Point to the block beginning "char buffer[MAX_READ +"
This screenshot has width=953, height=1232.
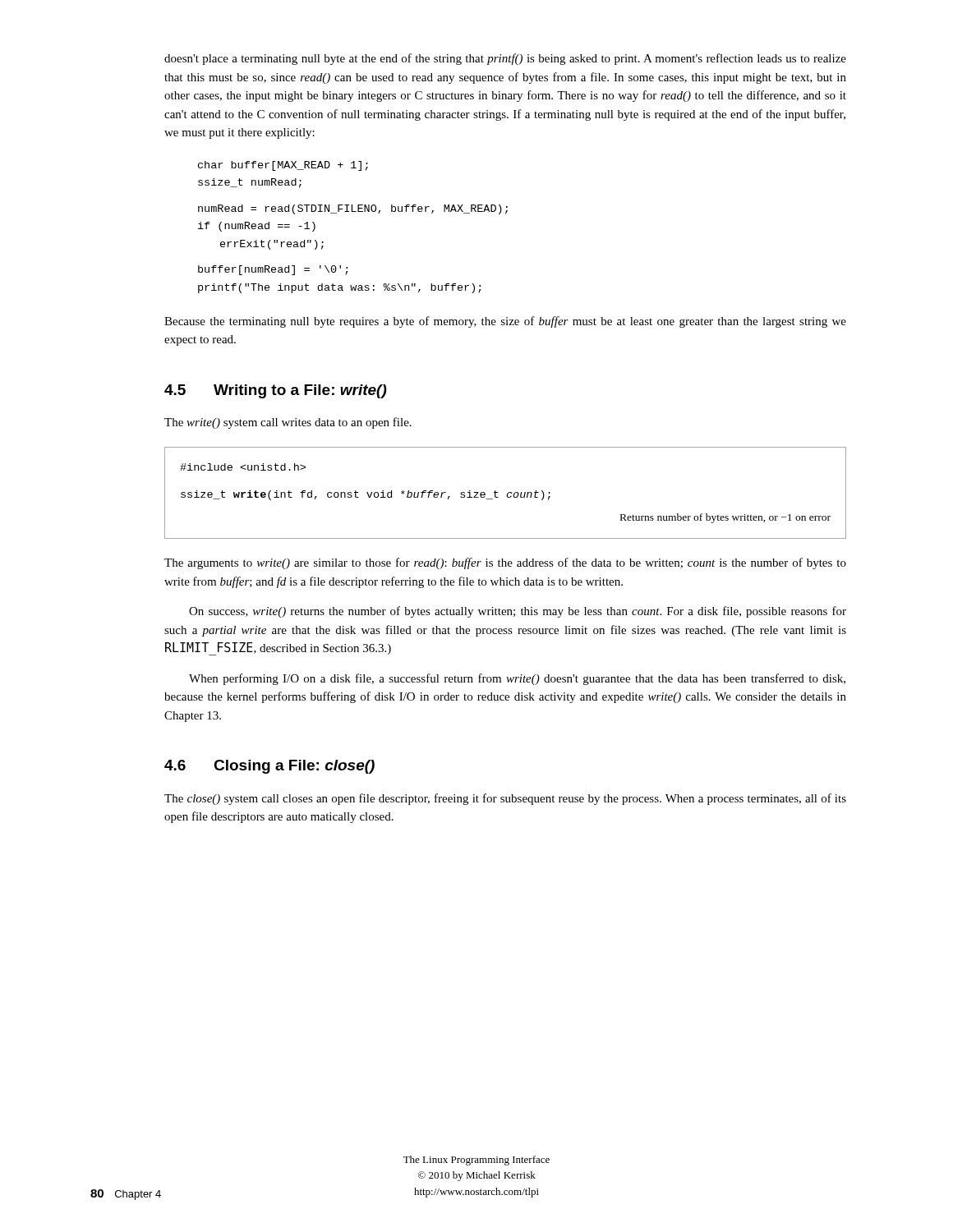click(283, 166)
